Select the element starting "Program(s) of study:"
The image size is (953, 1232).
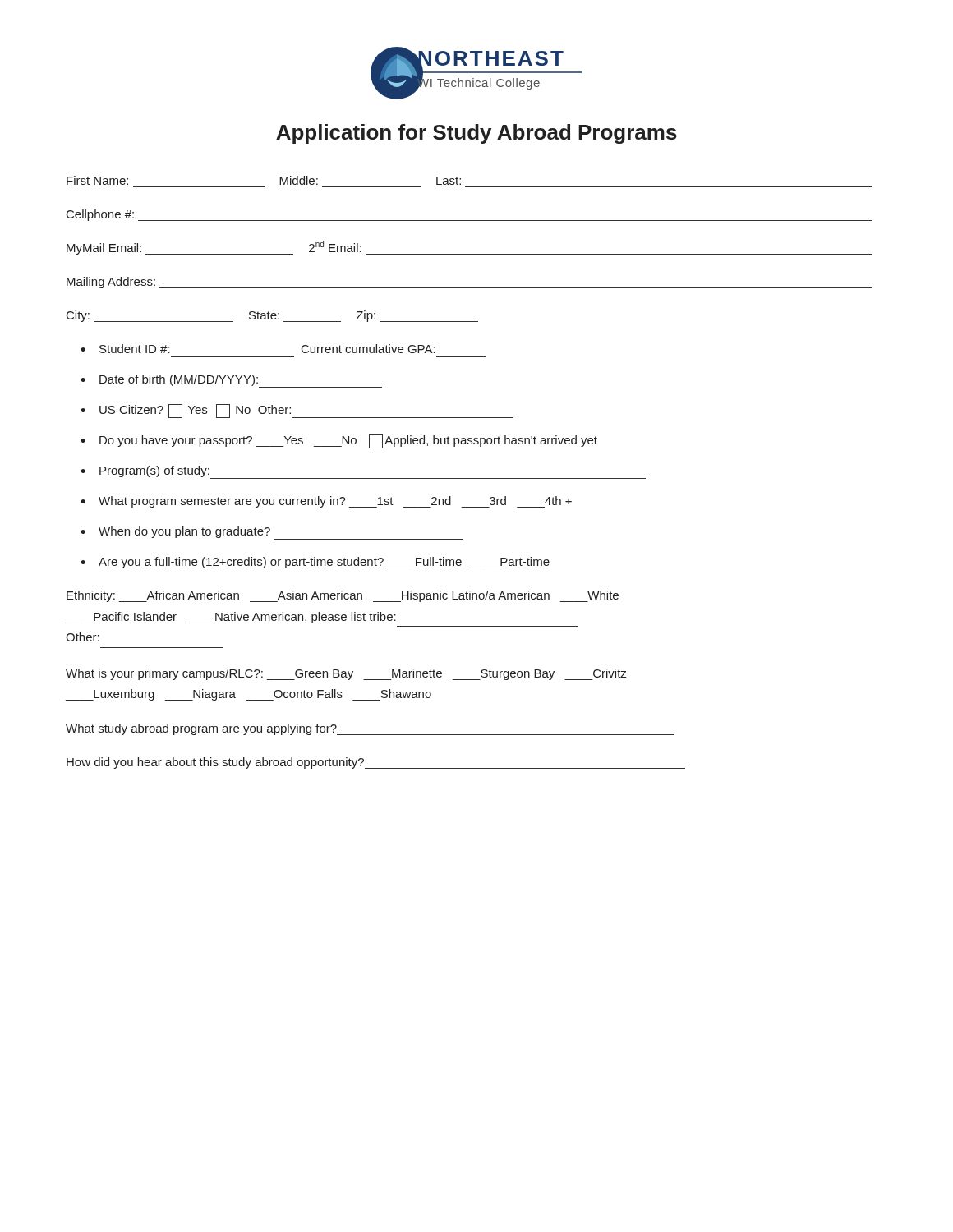(x=372, y=471)
